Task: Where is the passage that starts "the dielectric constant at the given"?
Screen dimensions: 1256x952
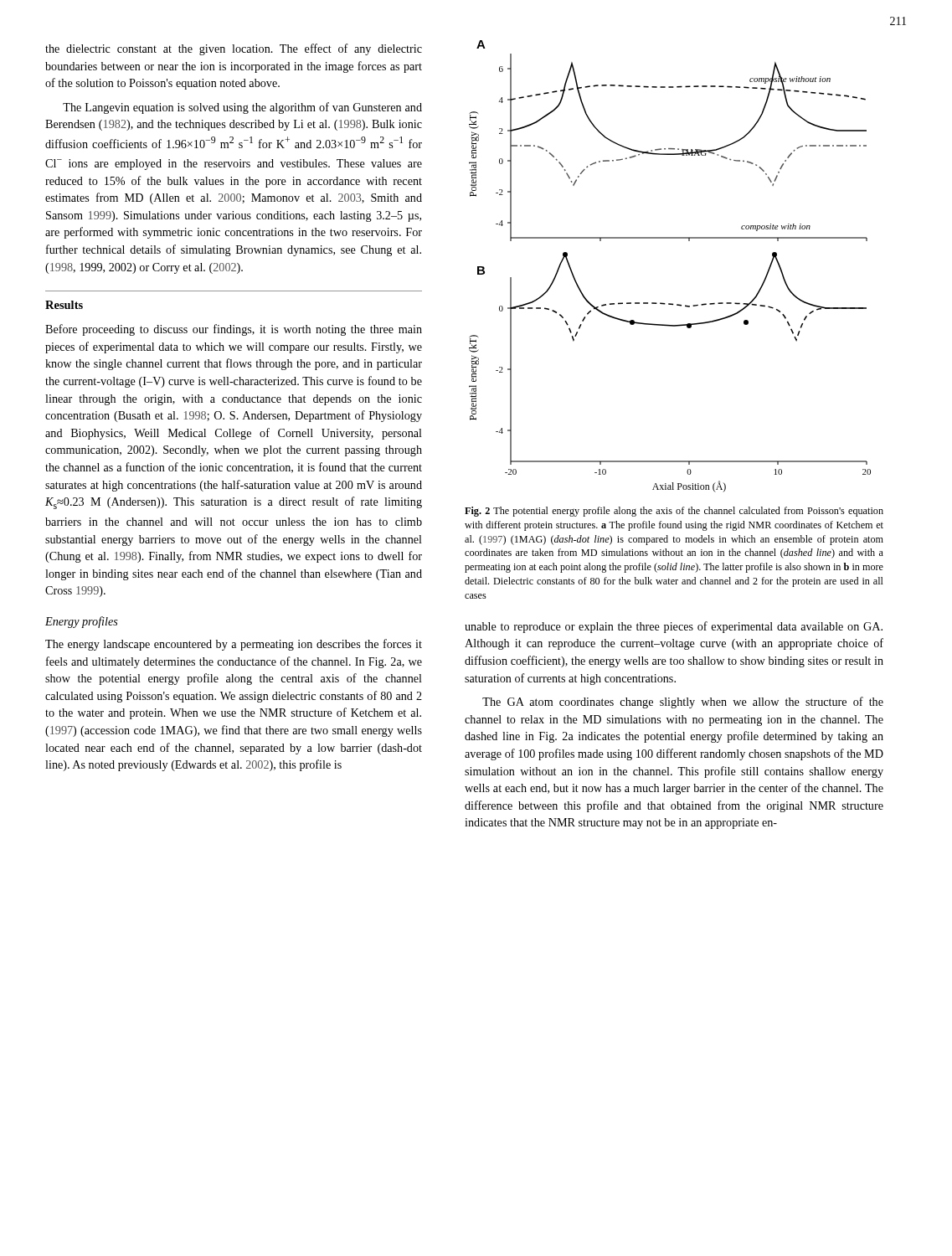Action: pyautogui.click(x=234, y=158)
